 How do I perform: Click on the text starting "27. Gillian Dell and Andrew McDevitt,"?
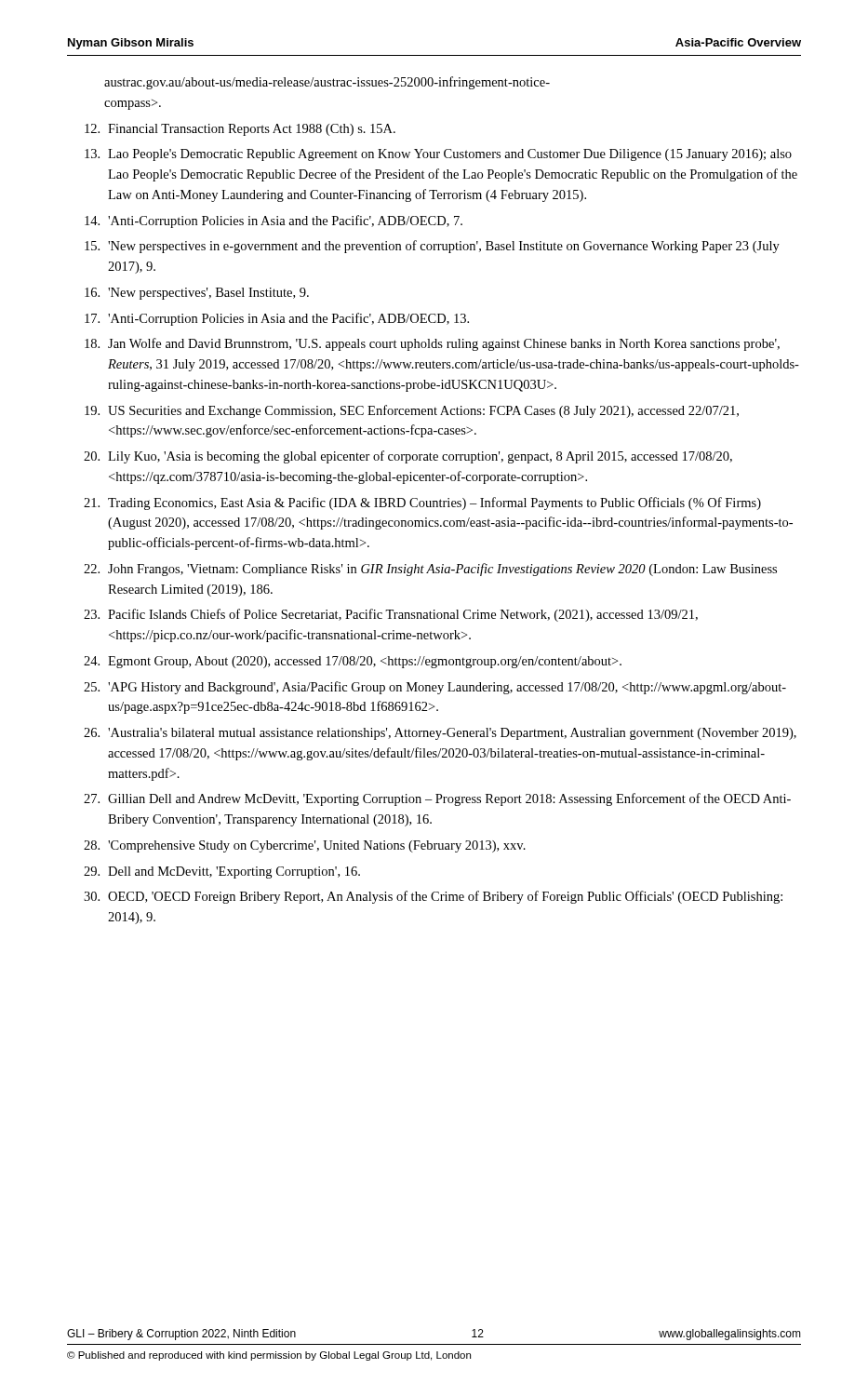[x=434, y=810]
